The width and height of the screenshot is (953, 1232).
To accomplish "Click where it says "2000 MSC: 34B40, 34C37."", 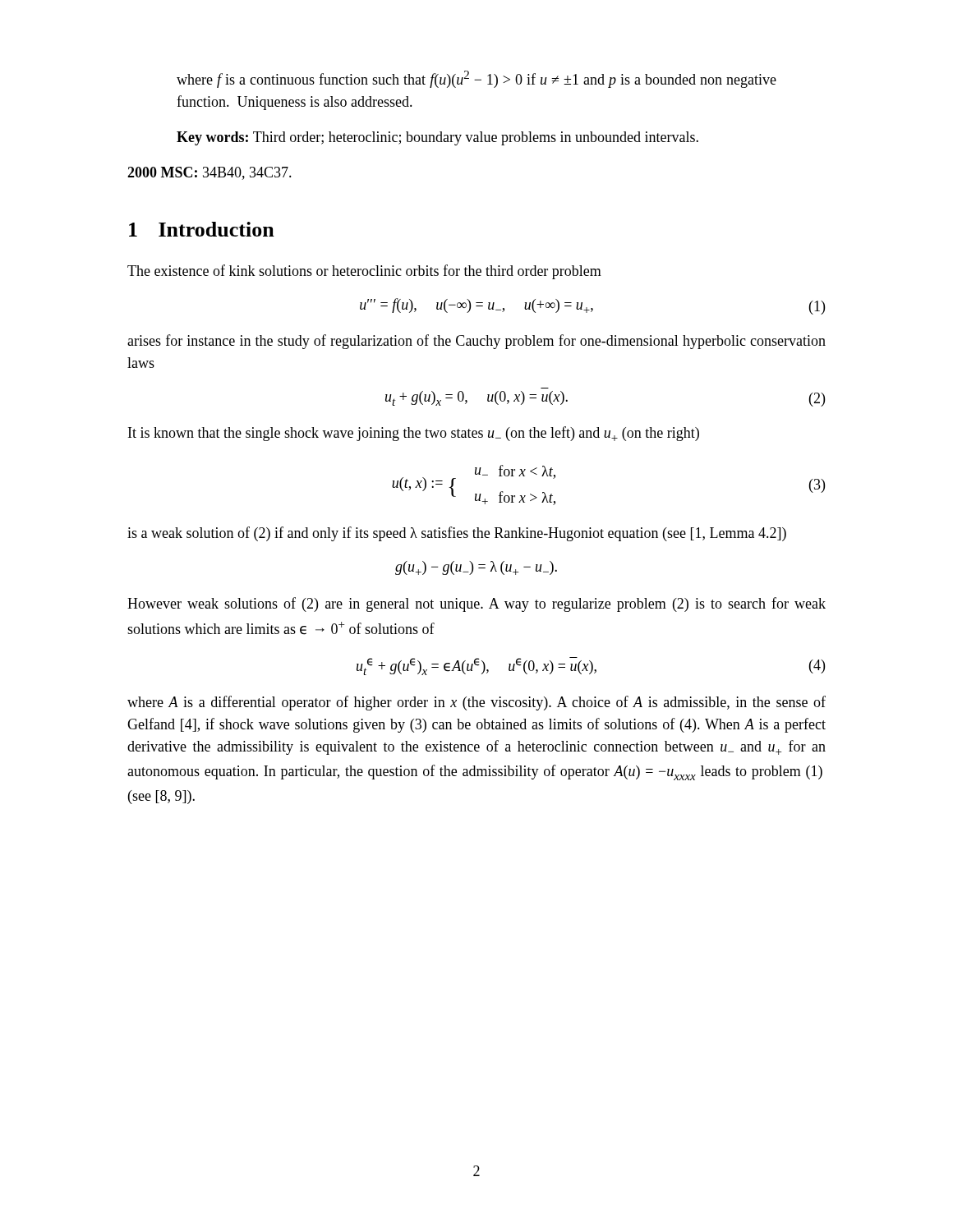I will [x=209, y=173].
